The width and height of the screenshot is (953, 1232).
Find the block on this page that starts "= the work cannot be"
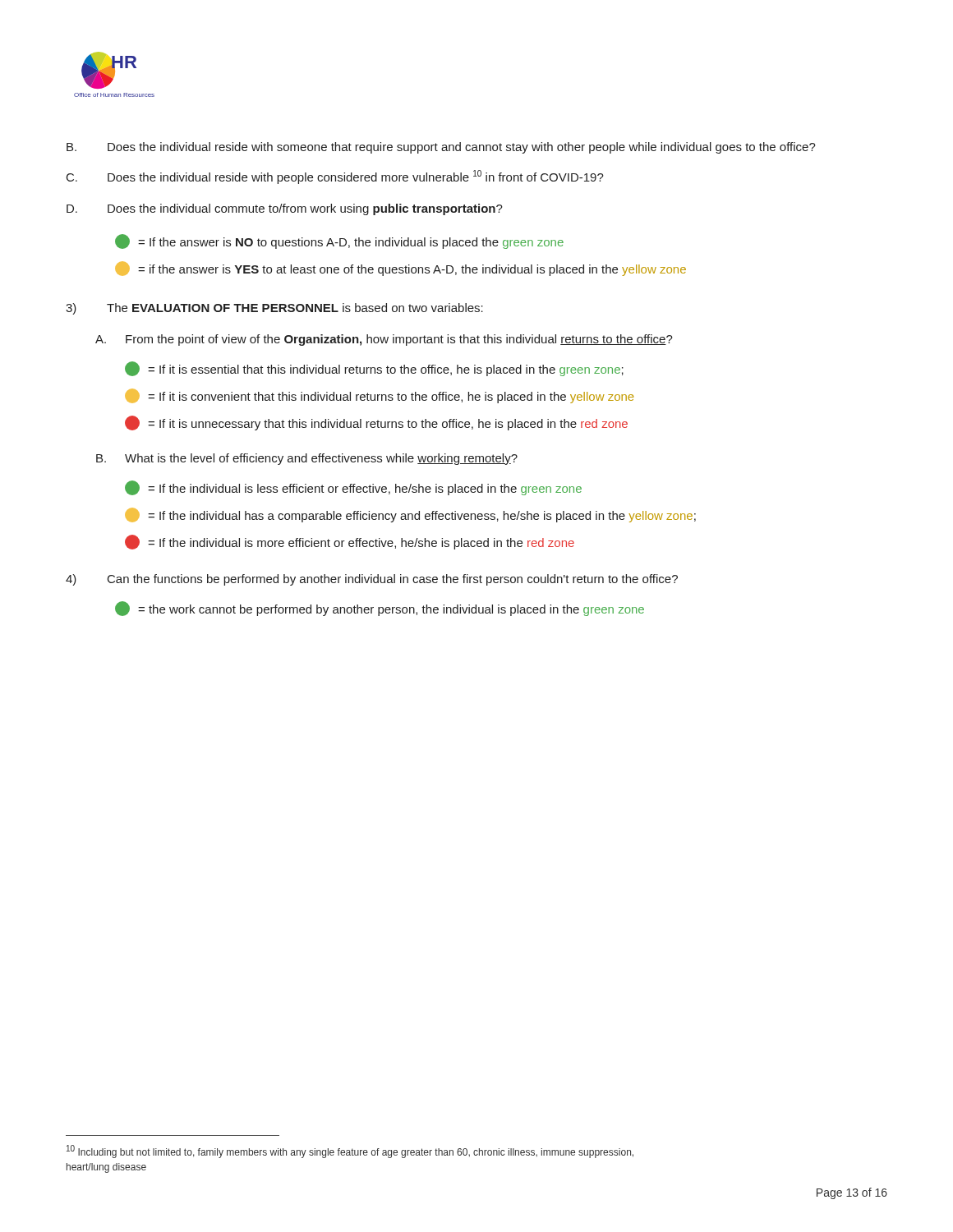tap(380, 609)
